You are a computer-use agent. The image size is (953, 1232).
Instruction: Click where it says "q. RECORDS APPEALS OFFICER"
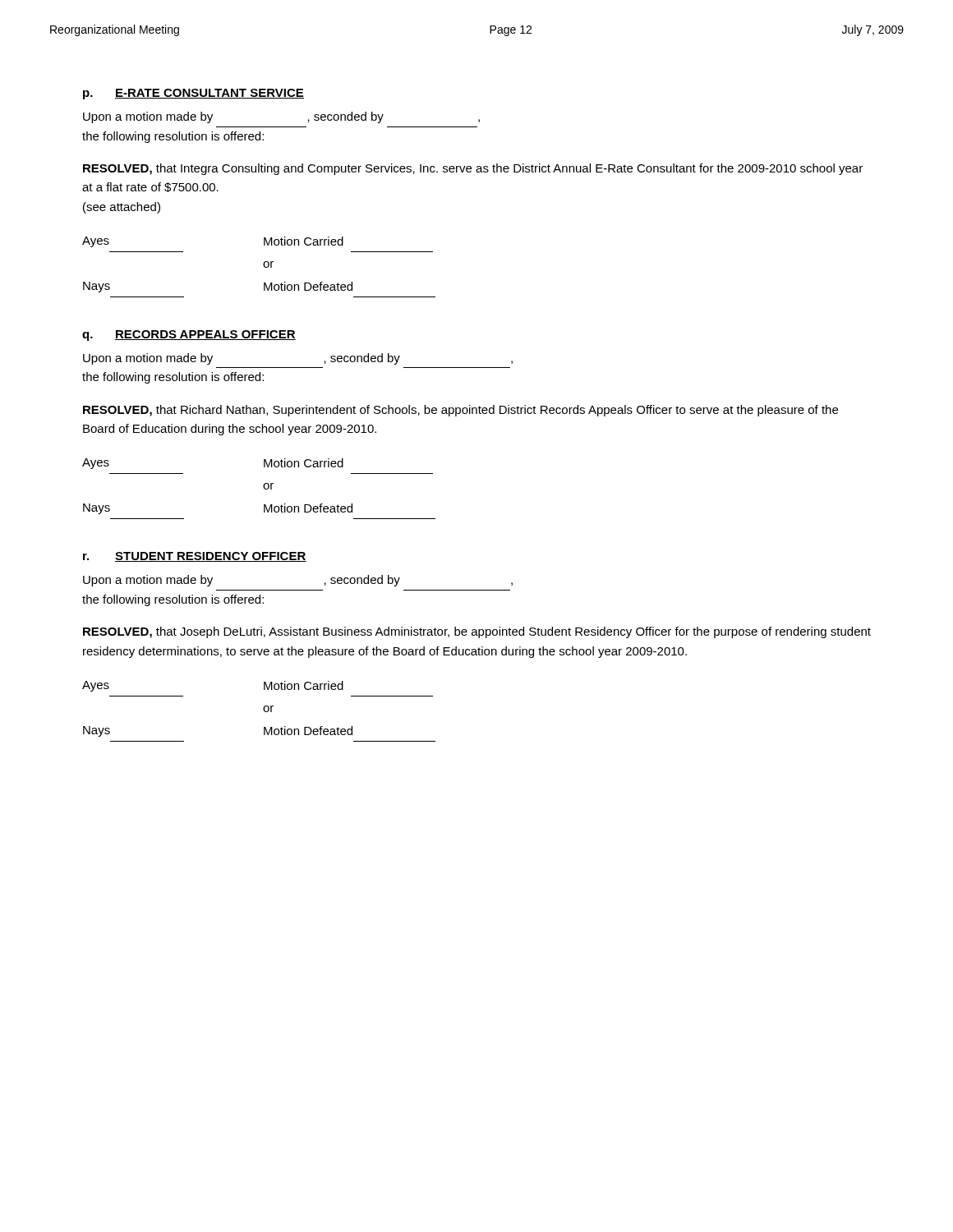[189, 334]
